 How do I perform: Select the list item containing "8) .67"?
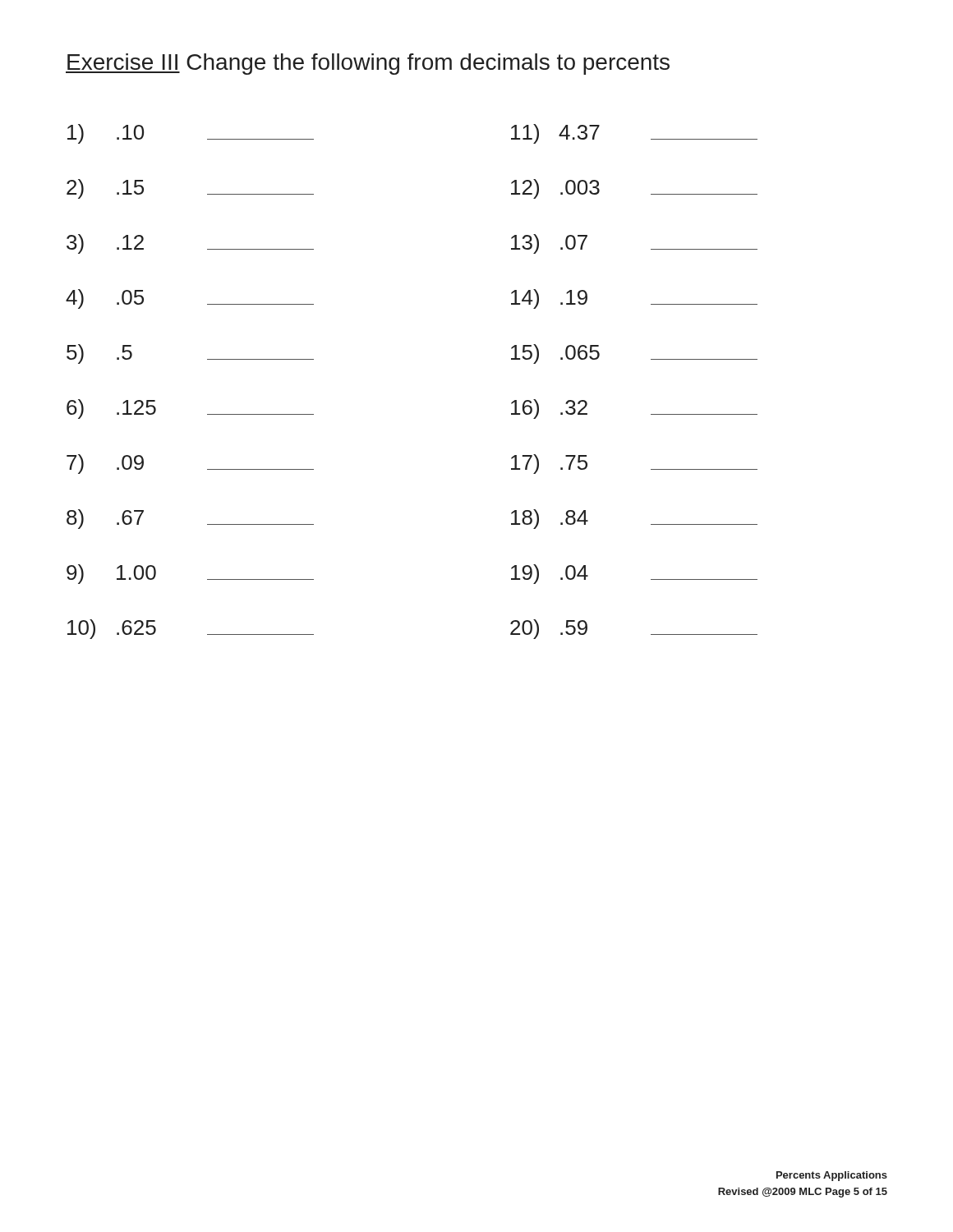[x=126, y=517]
